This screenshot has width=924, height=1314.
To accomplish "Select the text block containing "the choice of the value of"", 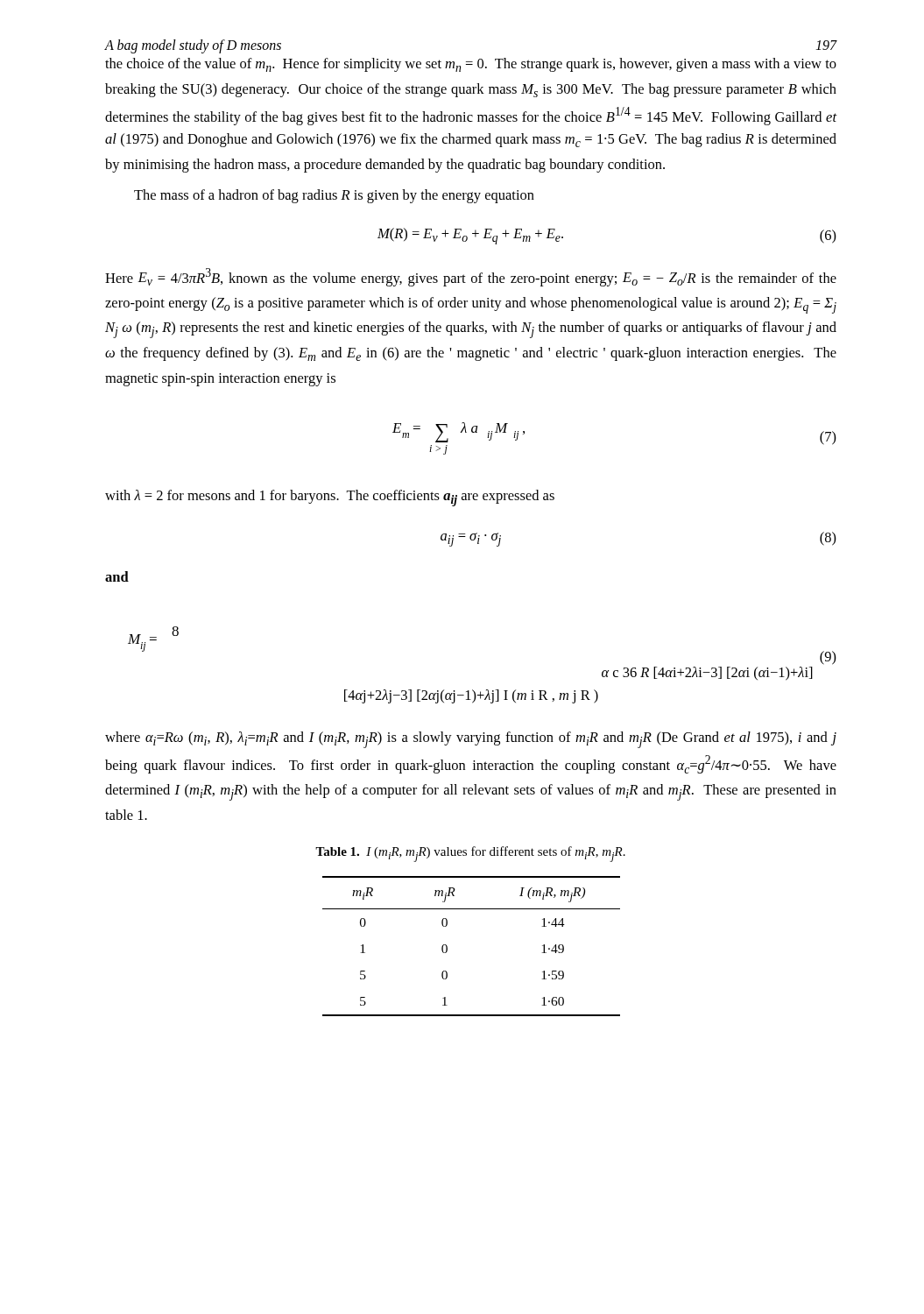I will click(471, 114).
